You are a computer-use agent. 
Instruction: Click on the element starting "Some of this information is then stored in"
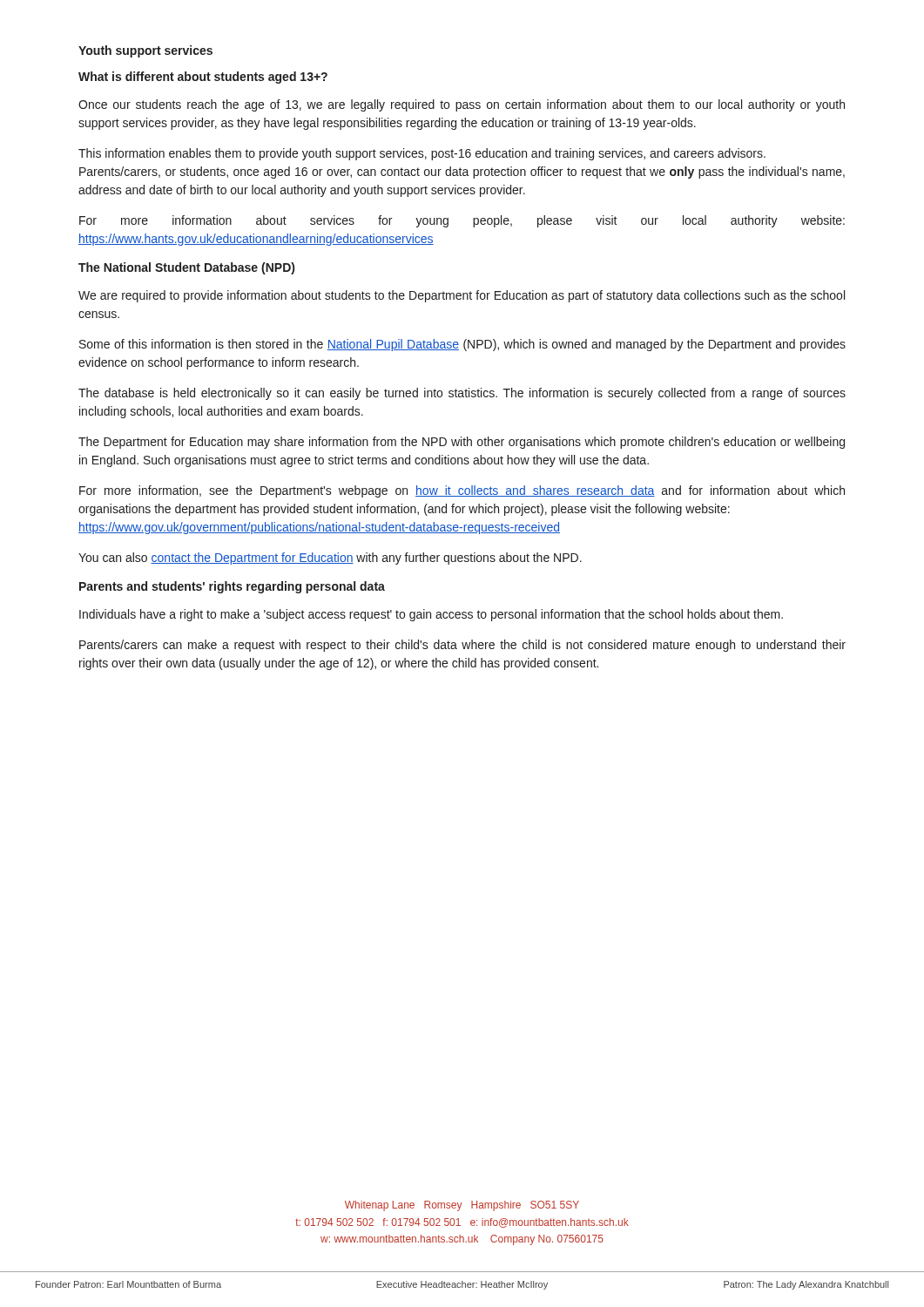[462, 354]
